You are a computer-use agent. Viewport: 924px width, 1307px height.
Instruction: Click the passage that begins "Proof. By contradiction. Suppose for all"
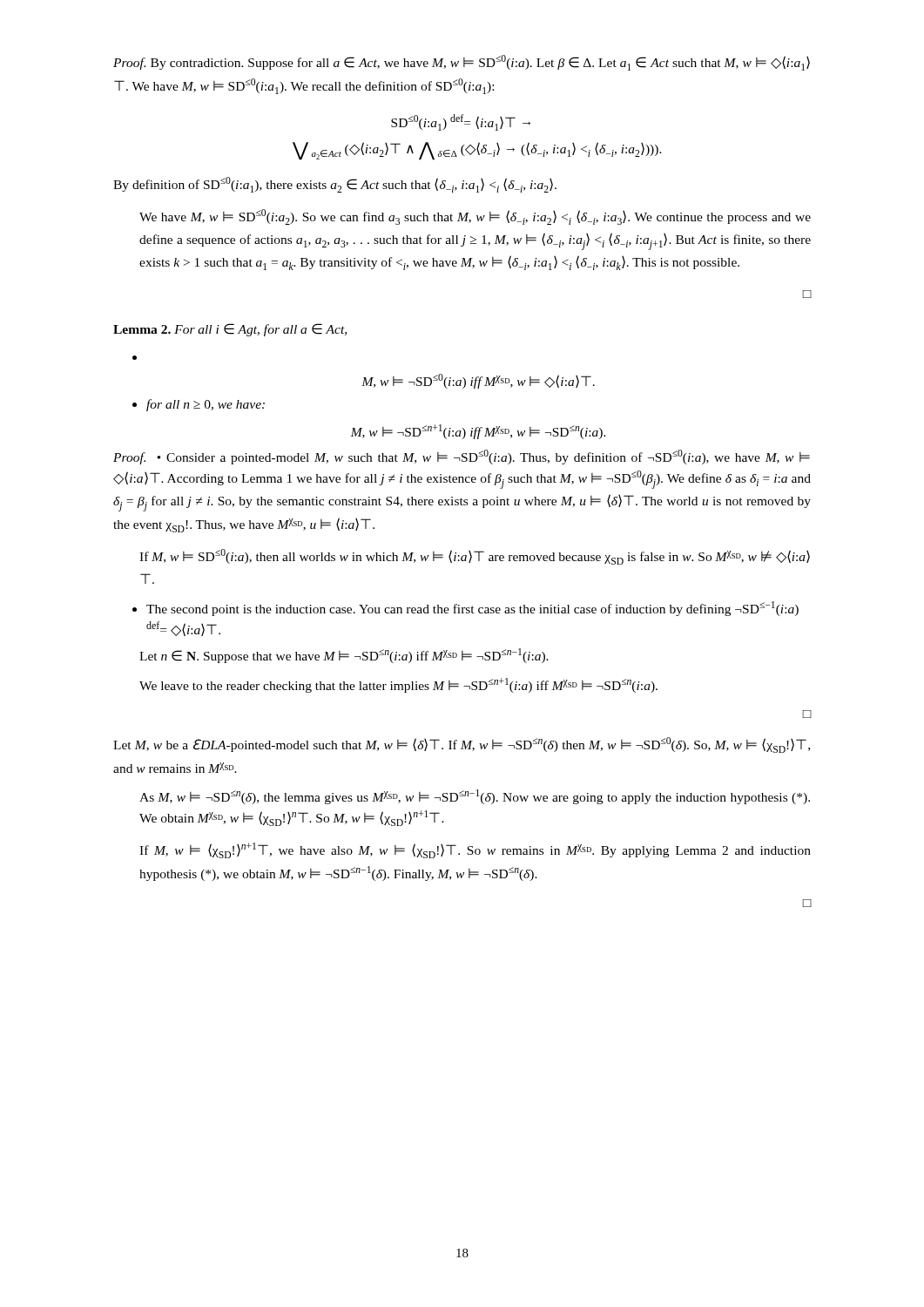point(462,76)
